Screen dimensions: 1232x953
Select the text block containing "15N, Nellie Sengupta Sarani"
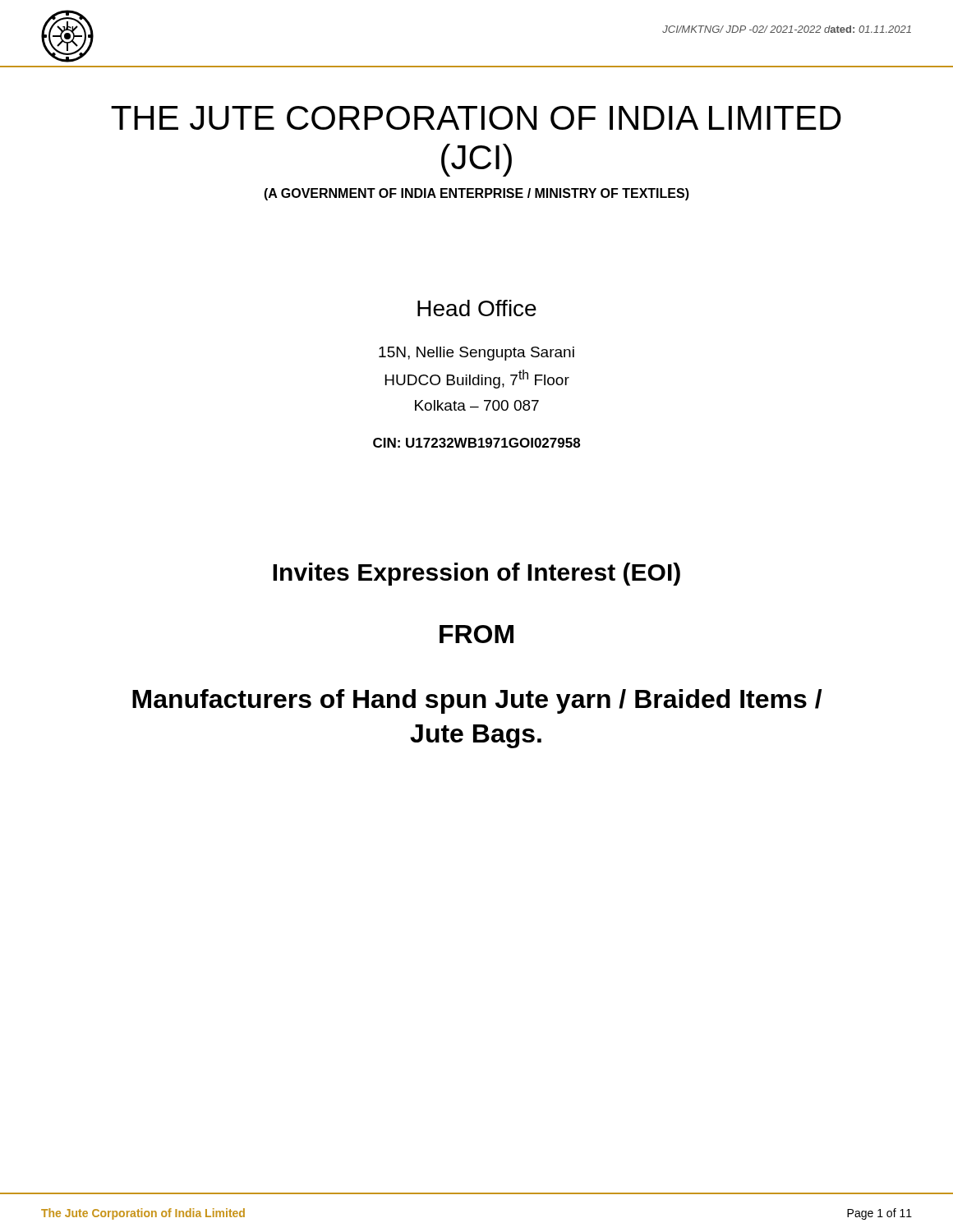[476, 379]
